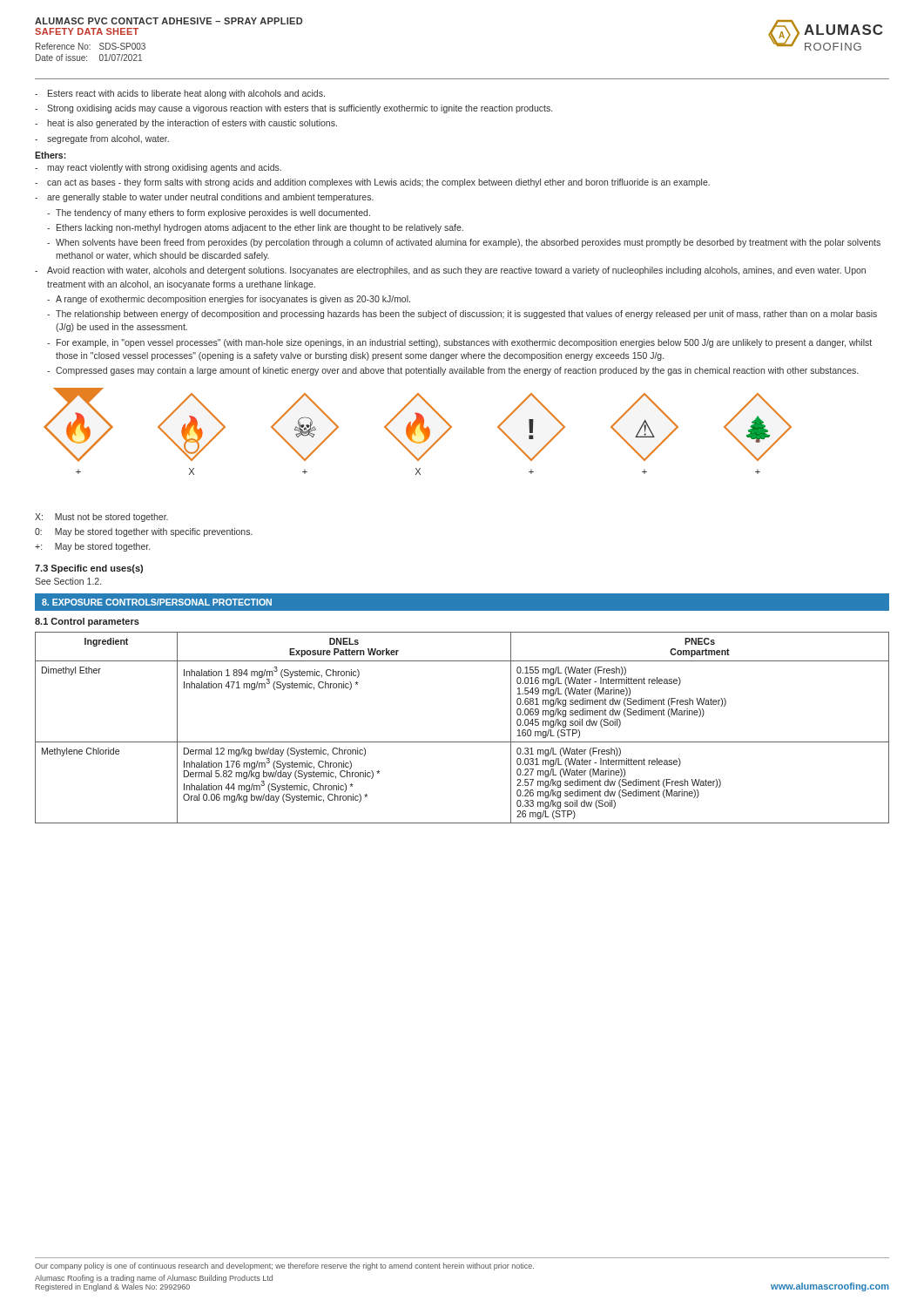This screenshot has width=924, height=1307.
Task: Find the block on this page that starts "- Compressed gases may contain a"
Action: point(453,371)
